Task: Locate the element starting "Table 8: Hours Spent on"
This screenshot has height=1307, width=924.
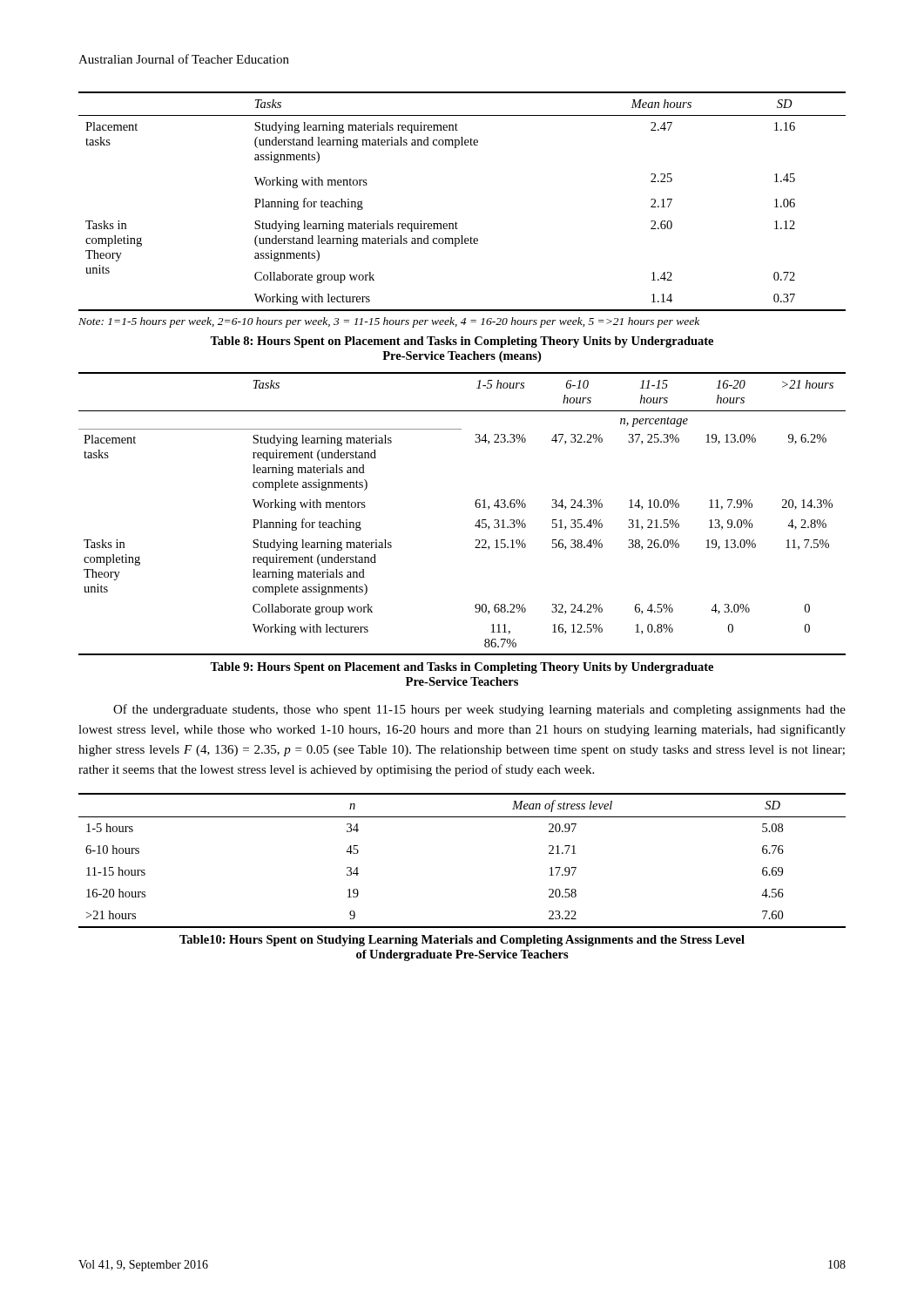Action: coord(462,348)
